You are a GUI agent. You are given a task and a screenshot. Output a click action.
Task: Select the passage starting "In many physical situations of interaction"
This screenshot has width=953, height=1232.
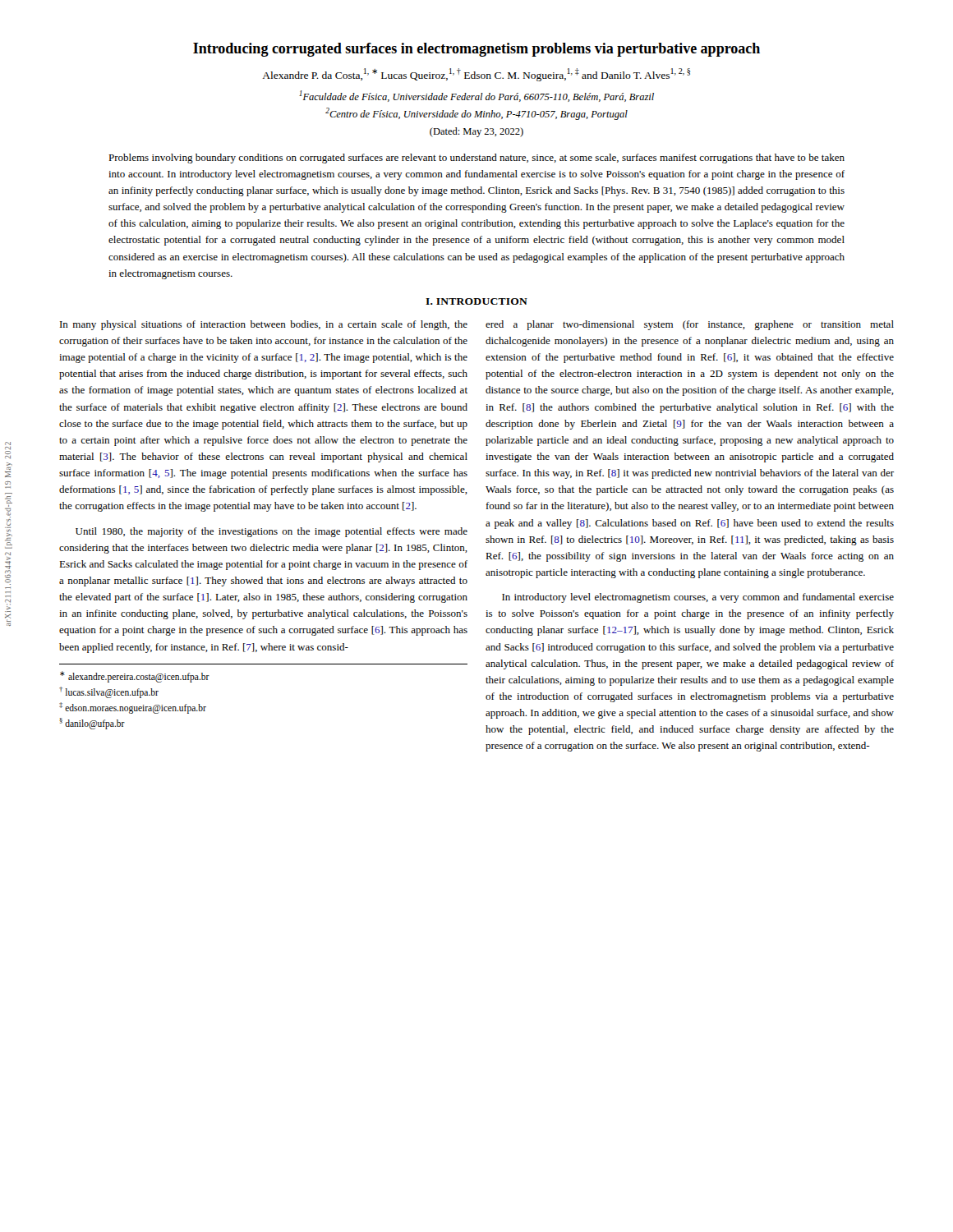click(263, 486)
